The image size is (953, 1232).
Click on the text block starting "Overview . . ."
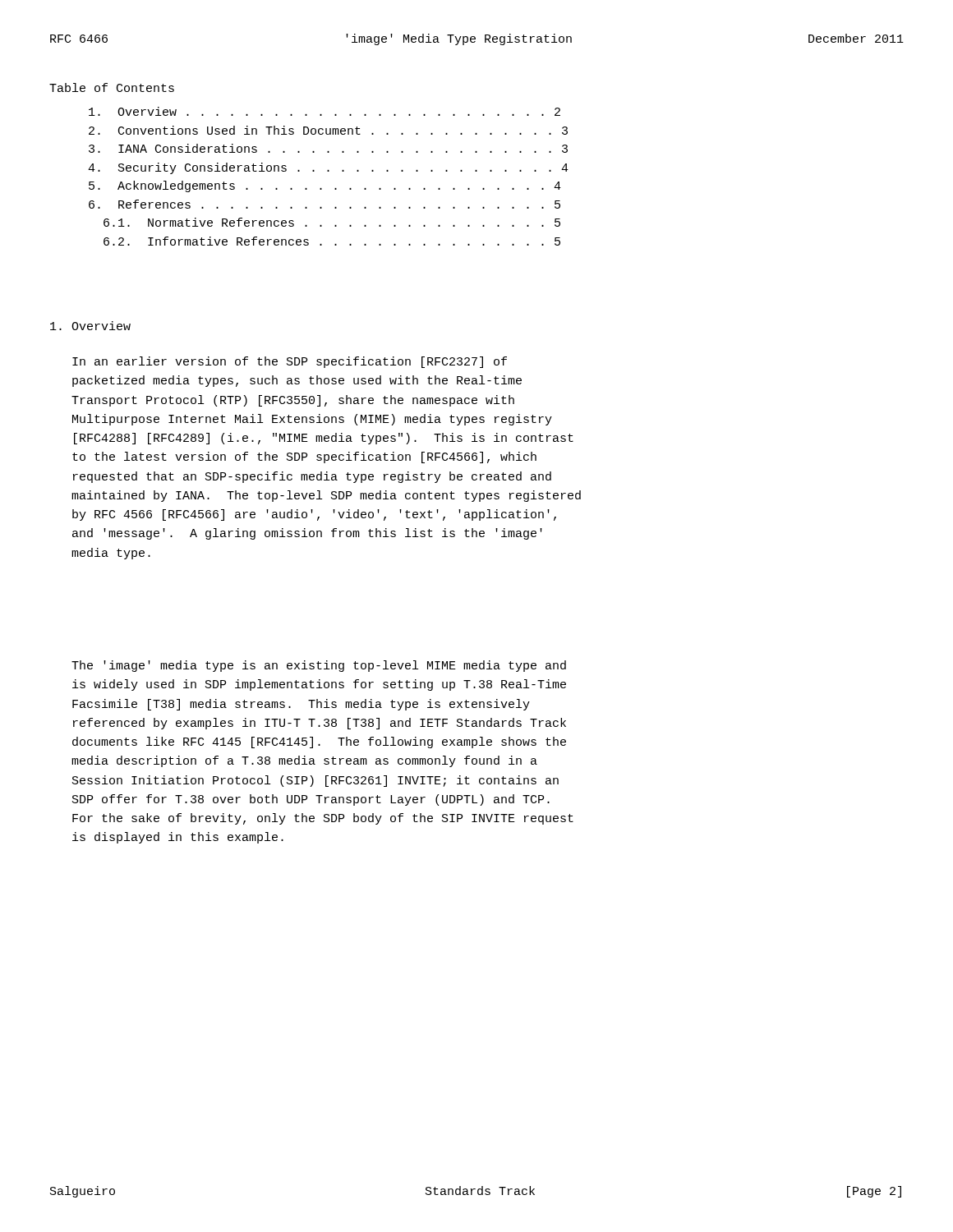coord(313,113)
